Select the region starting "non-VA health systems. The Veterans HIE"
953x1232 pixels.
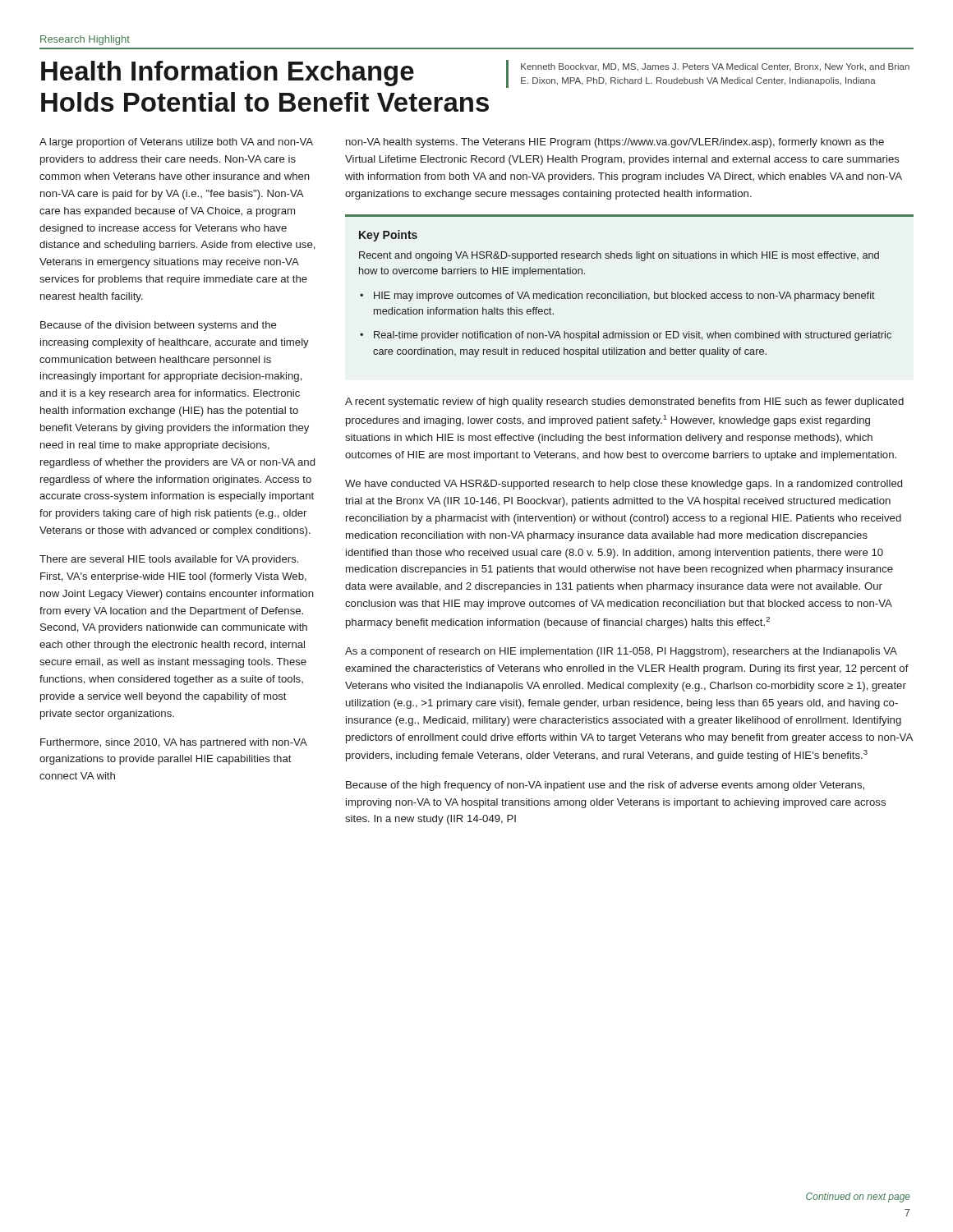click(x=623, y=168)
